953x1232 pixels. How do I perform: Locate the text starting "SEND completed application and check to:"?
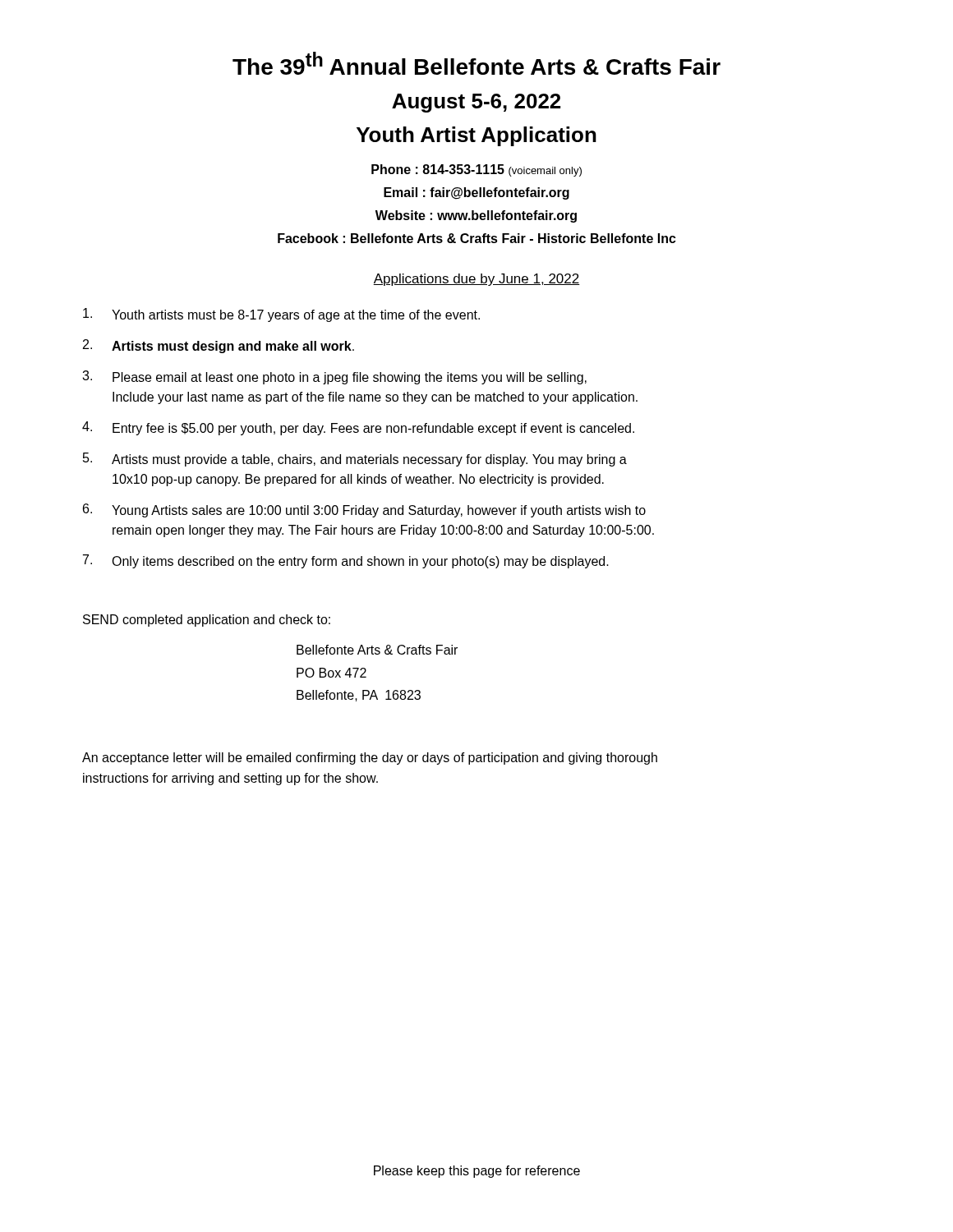(x=207, y=620)
